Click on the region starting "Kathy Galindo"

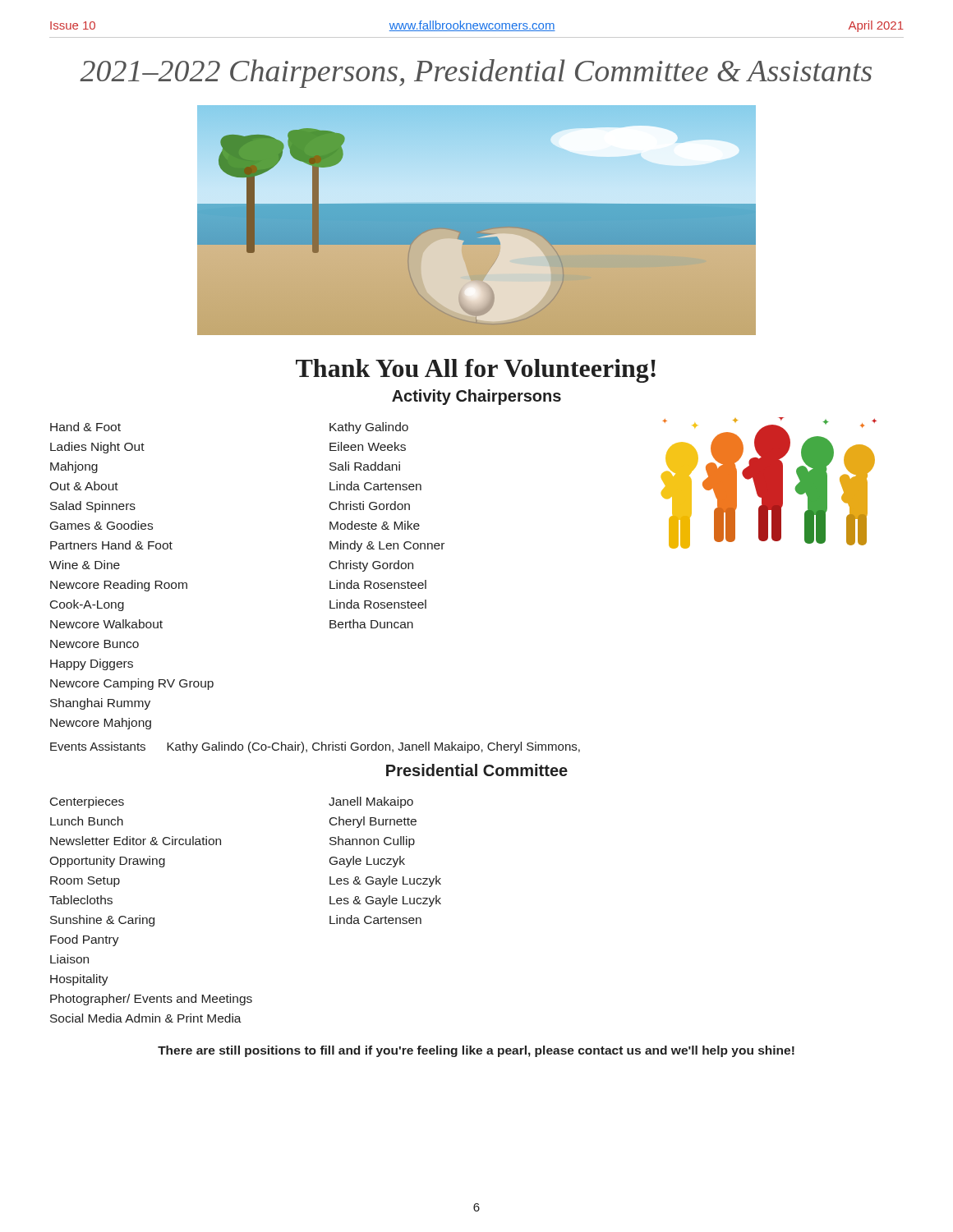click(369, 426)
